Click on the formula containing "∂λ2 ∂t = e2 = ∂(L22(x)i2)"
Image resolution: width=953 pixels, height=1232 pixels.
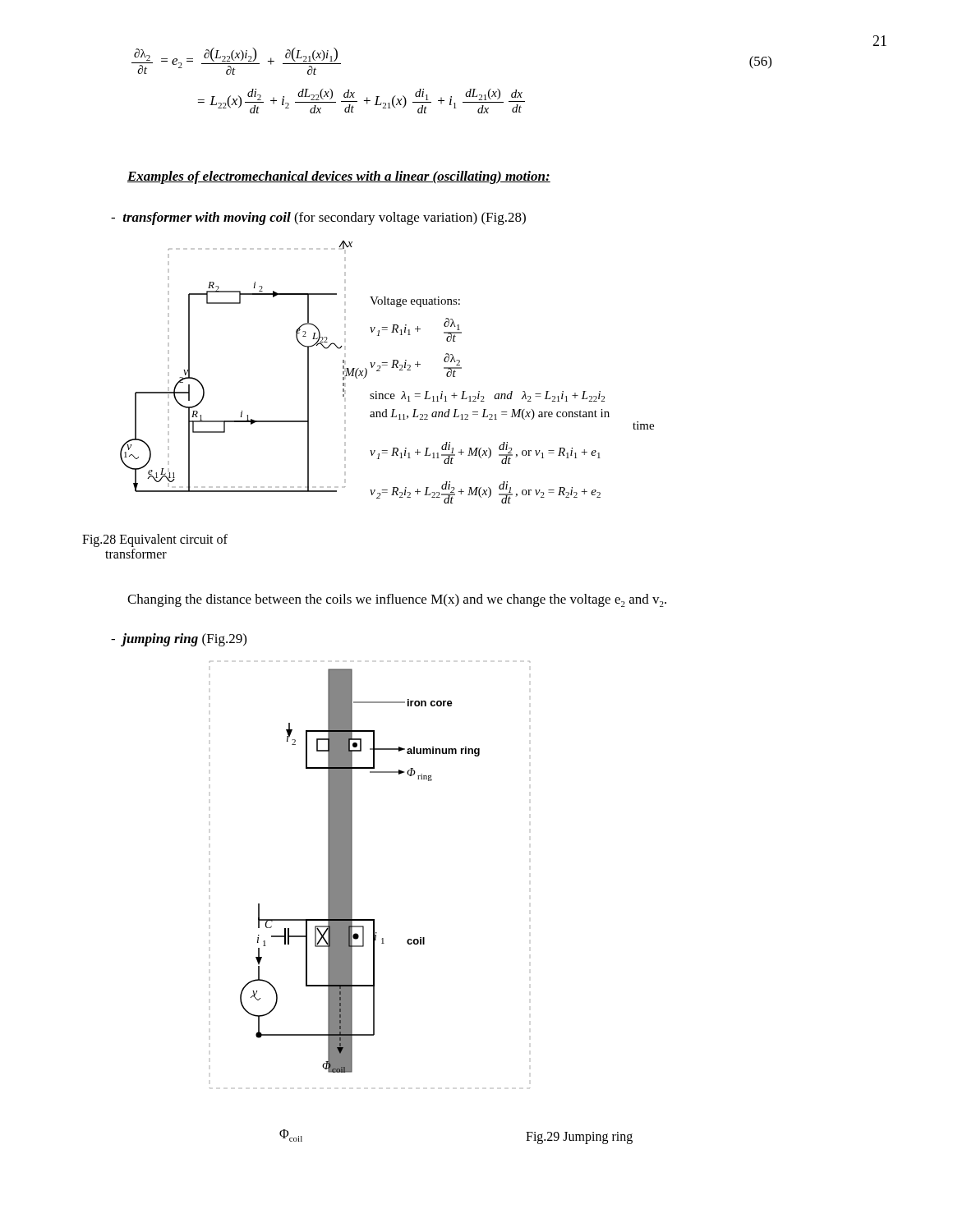[476, 81]
